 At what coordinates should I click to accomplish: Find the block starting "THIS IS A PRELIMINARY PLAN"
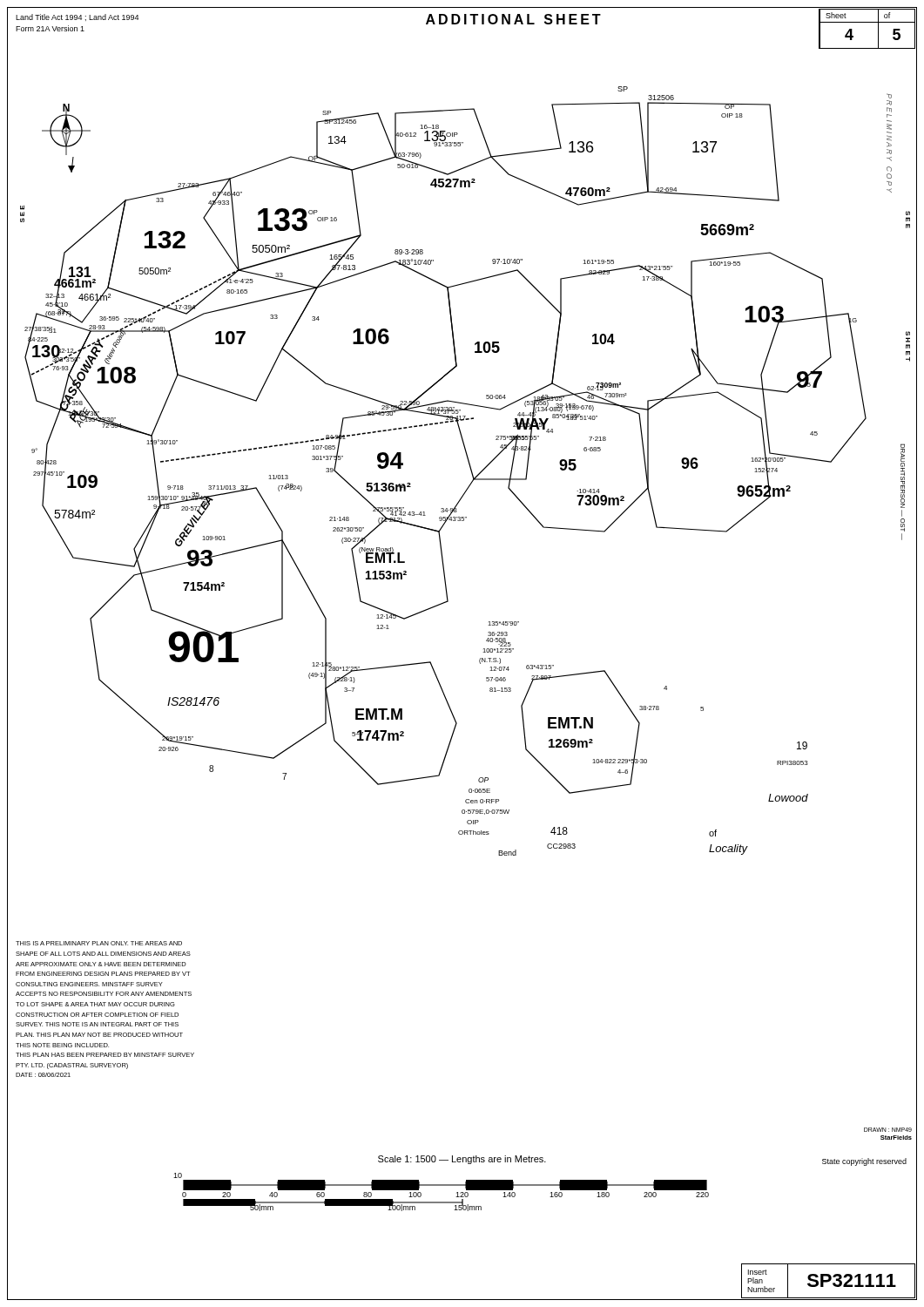[x=105, y=1009]
